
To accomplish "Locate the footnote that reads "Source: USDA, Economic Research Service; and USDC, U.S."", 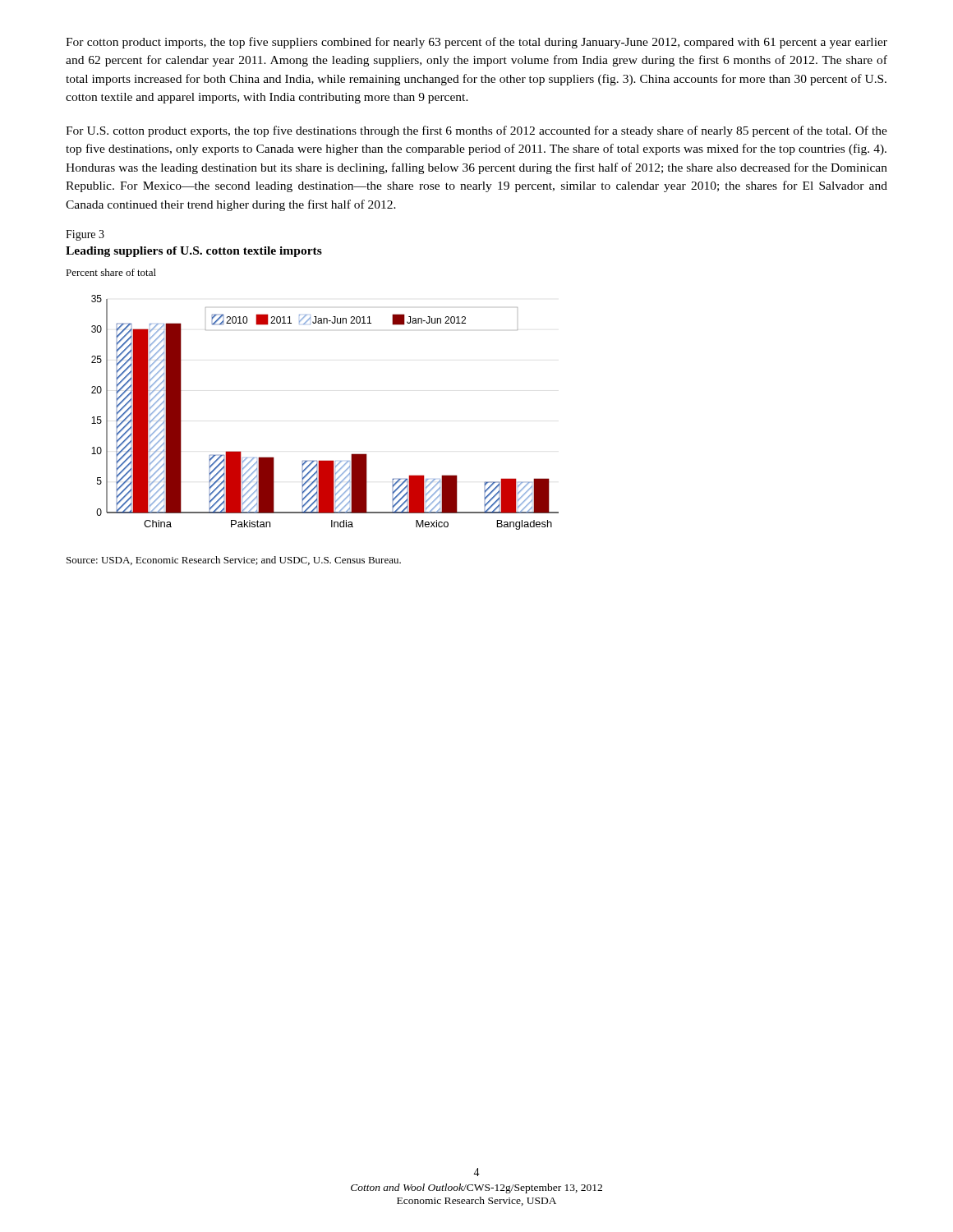I will point(234,560).
